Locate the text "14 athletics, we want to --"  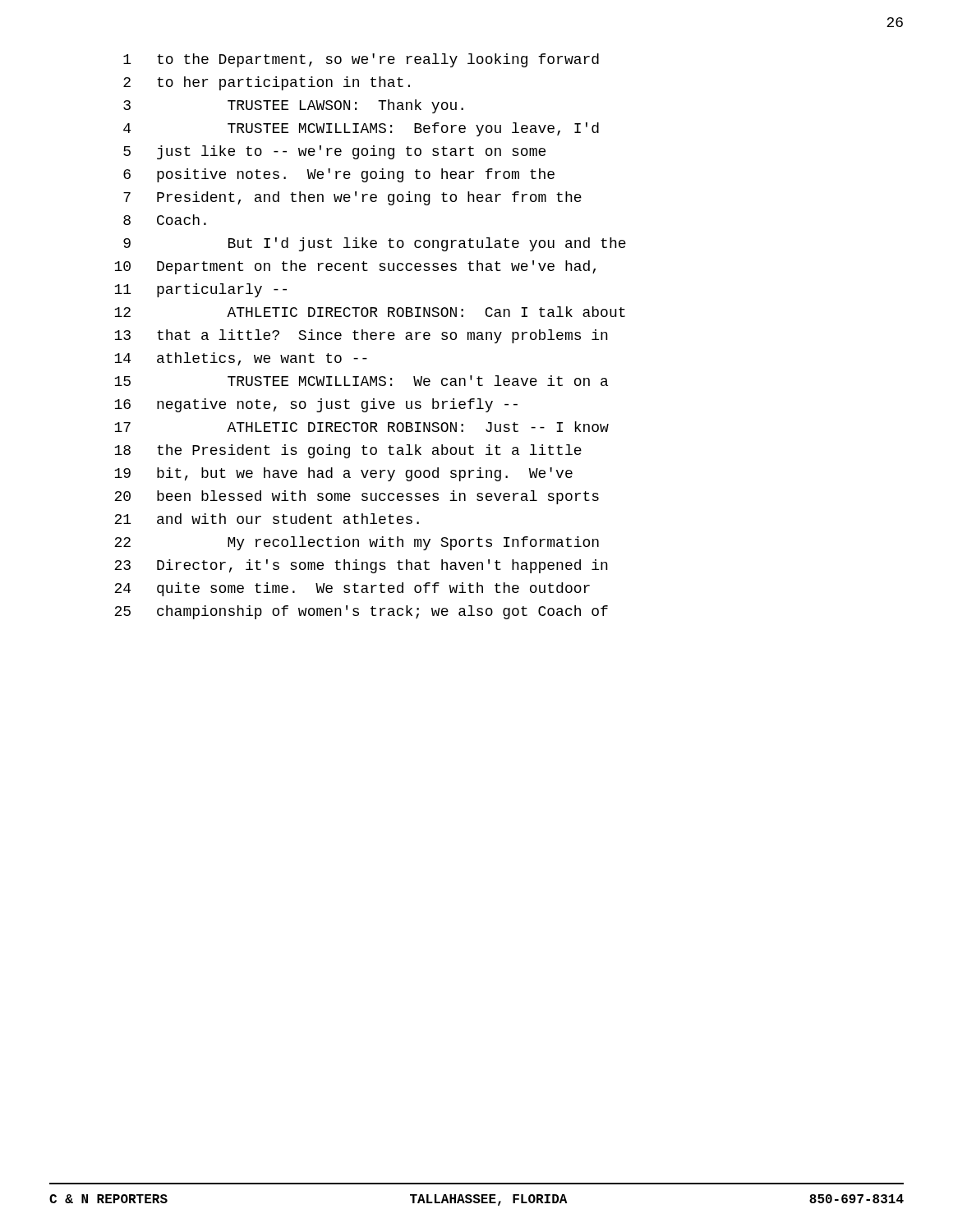tap(241, 359)
